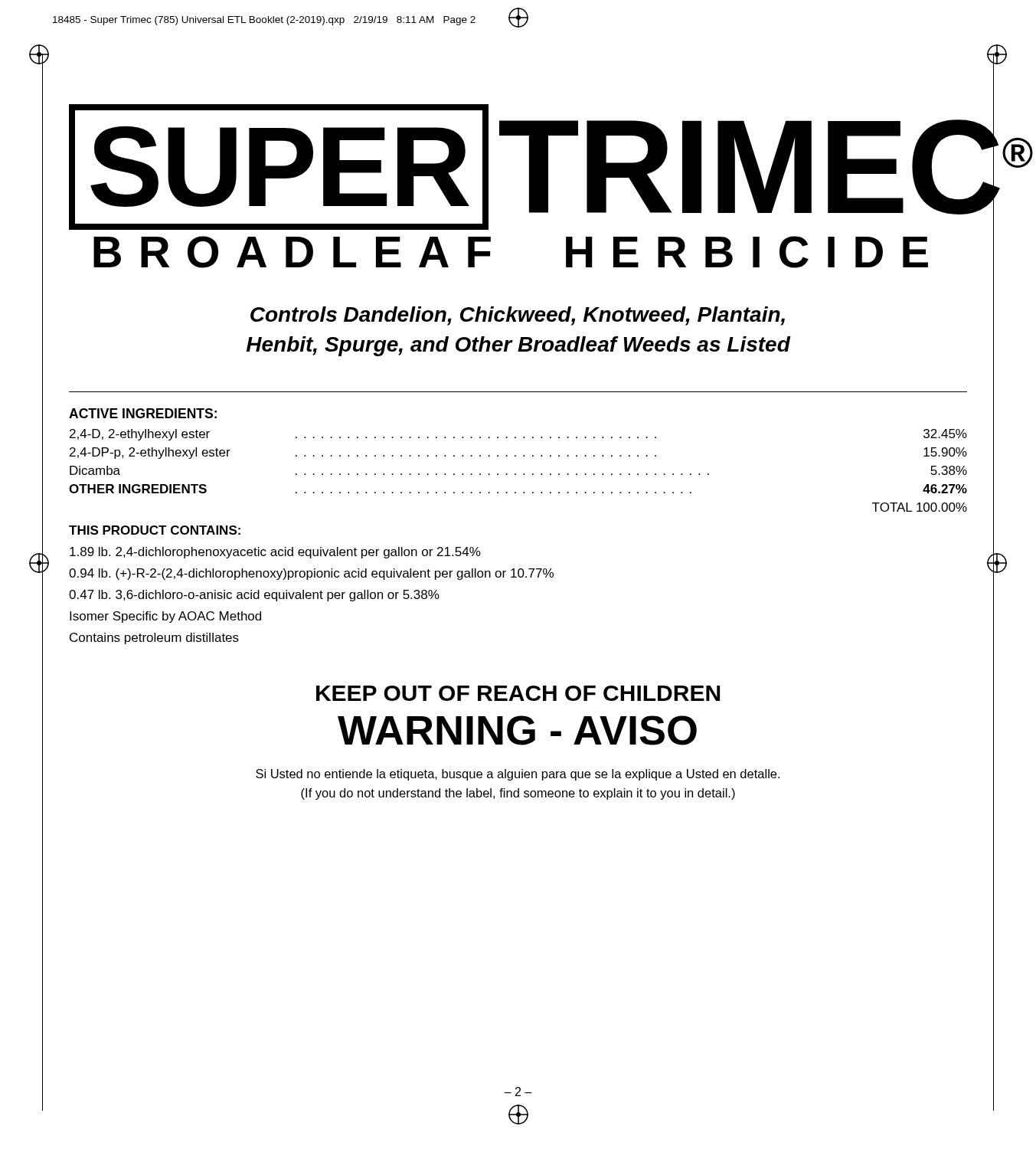The height and width of the screenshot is (1149, 1036).
Task: Select the title with the text "SUPER TRIMEC® BROADLEAF"
Action: (x=518, y=188)
